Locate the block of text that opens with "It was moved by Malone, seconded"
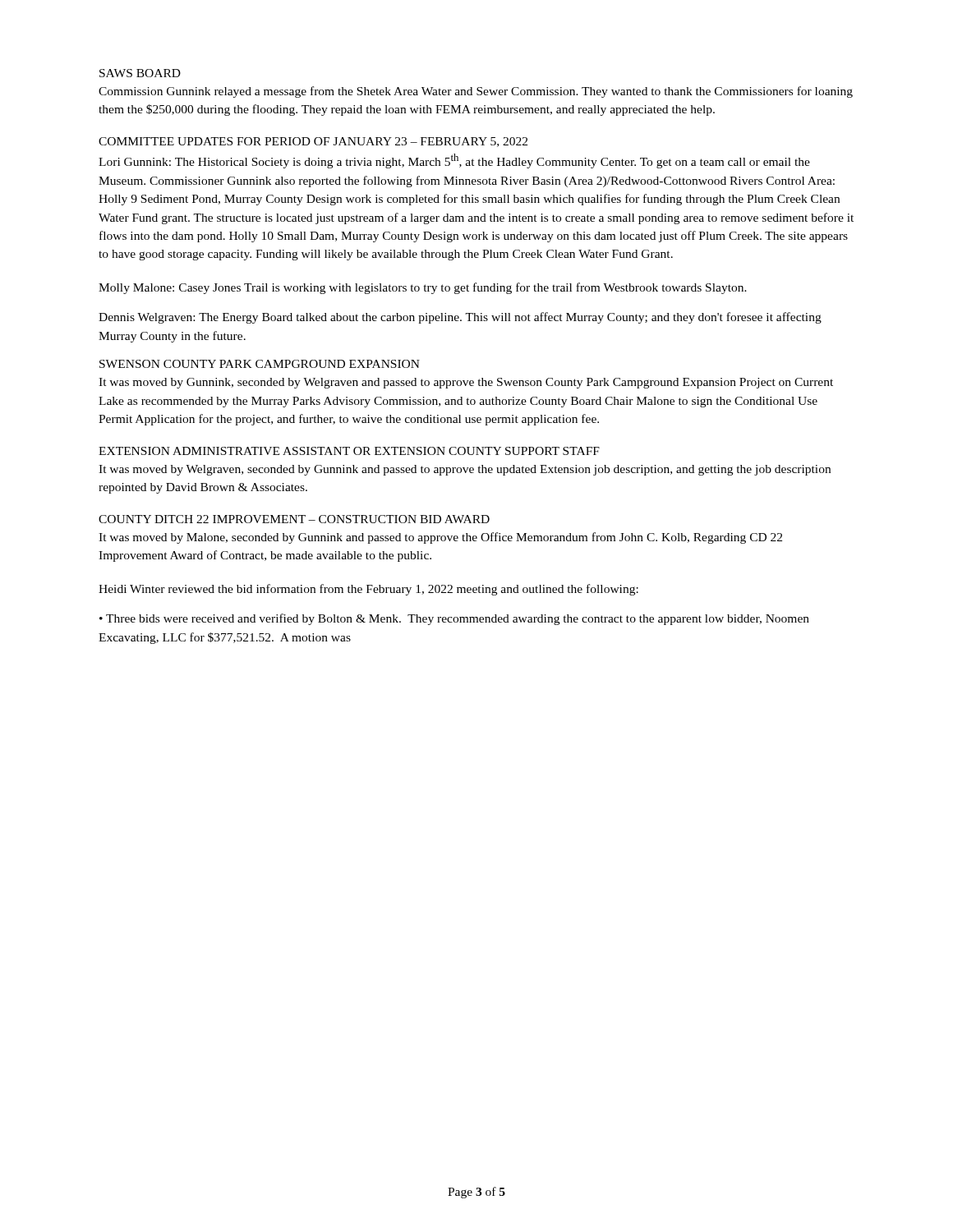953x1232 pixels. (x=441, y=546)
